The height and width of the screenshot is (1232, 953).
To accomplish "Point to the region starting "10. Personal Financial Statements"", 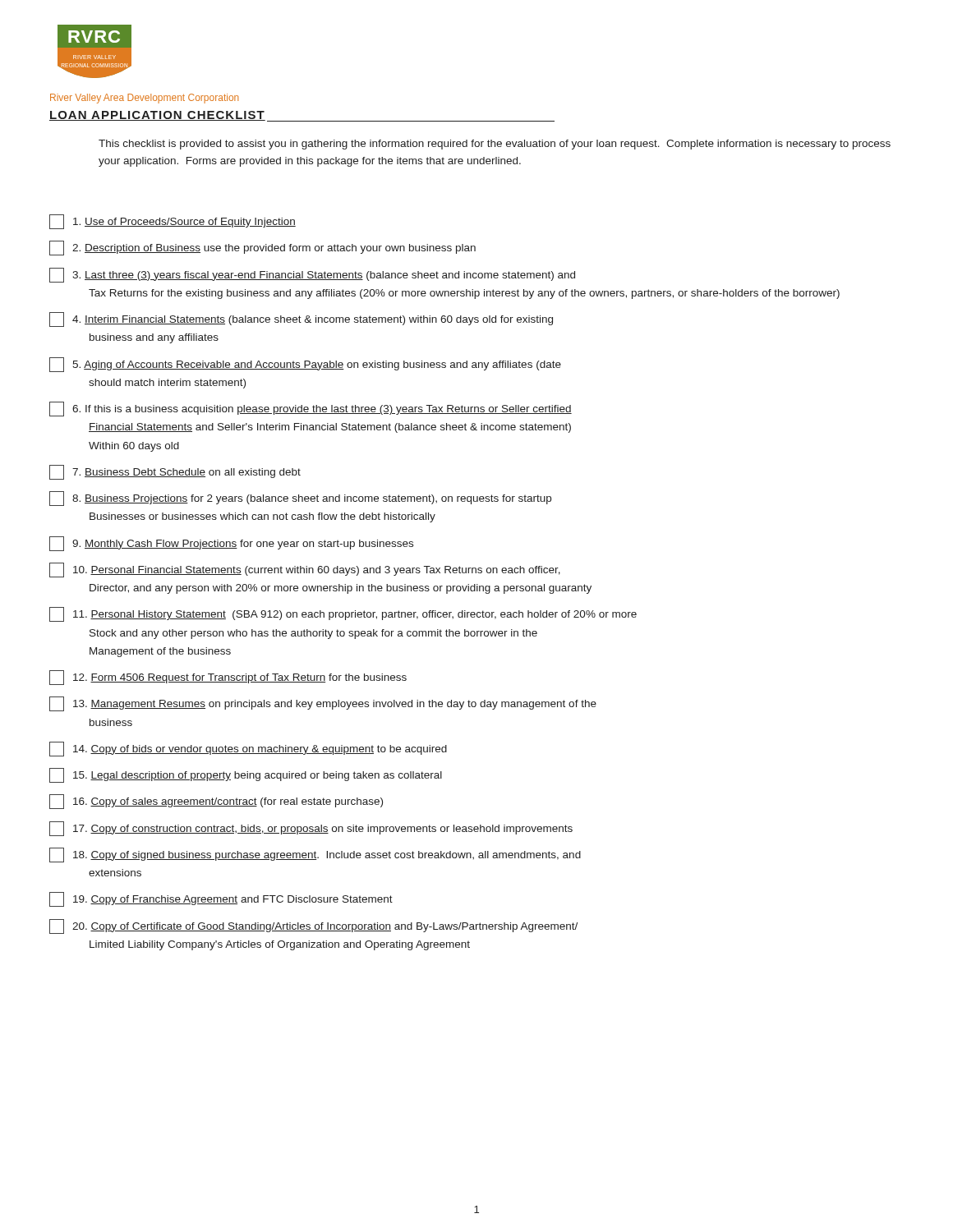I will tap(476, 579).
